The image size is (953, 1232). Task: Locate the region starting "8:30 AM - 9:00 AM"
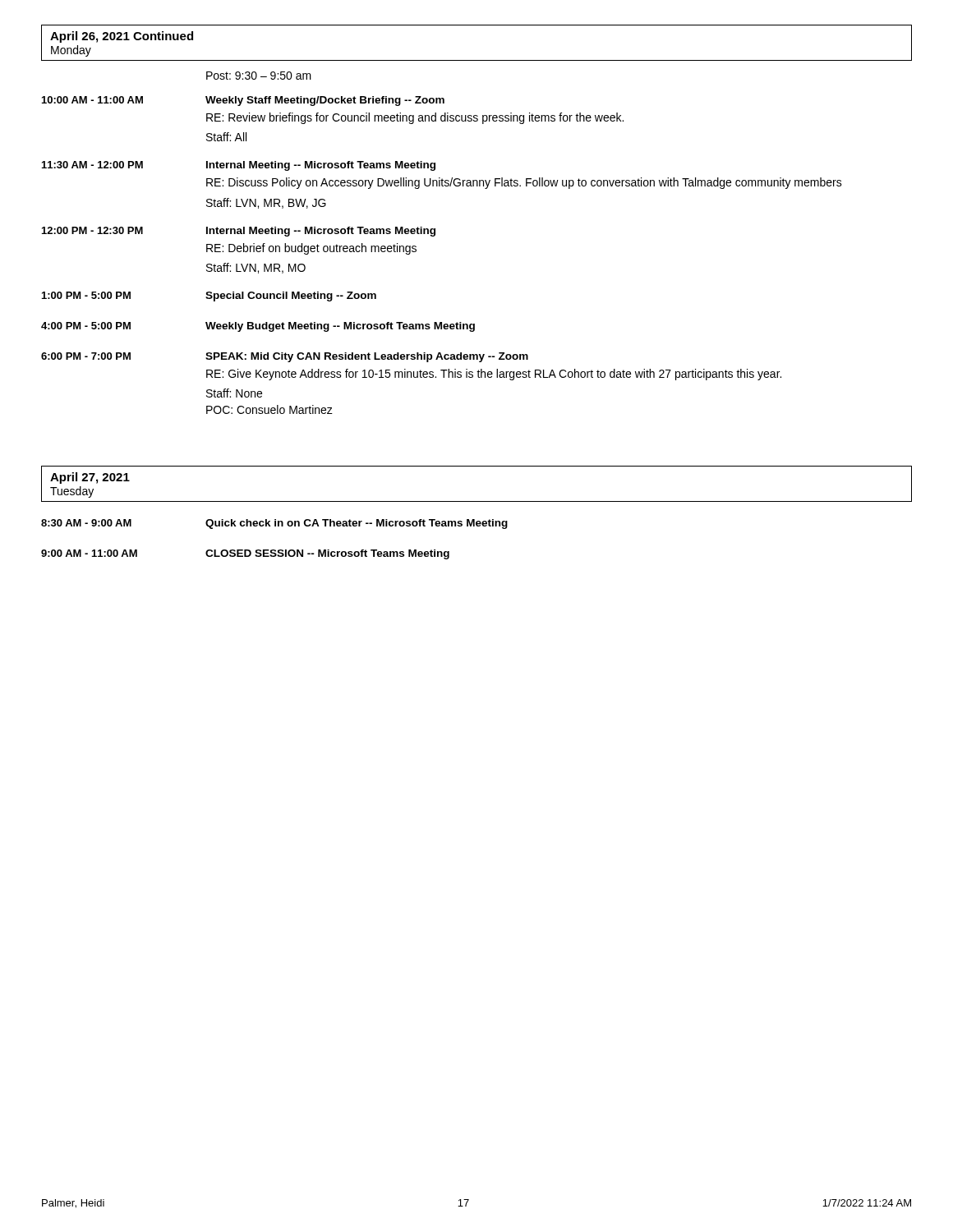click(476, 525)
